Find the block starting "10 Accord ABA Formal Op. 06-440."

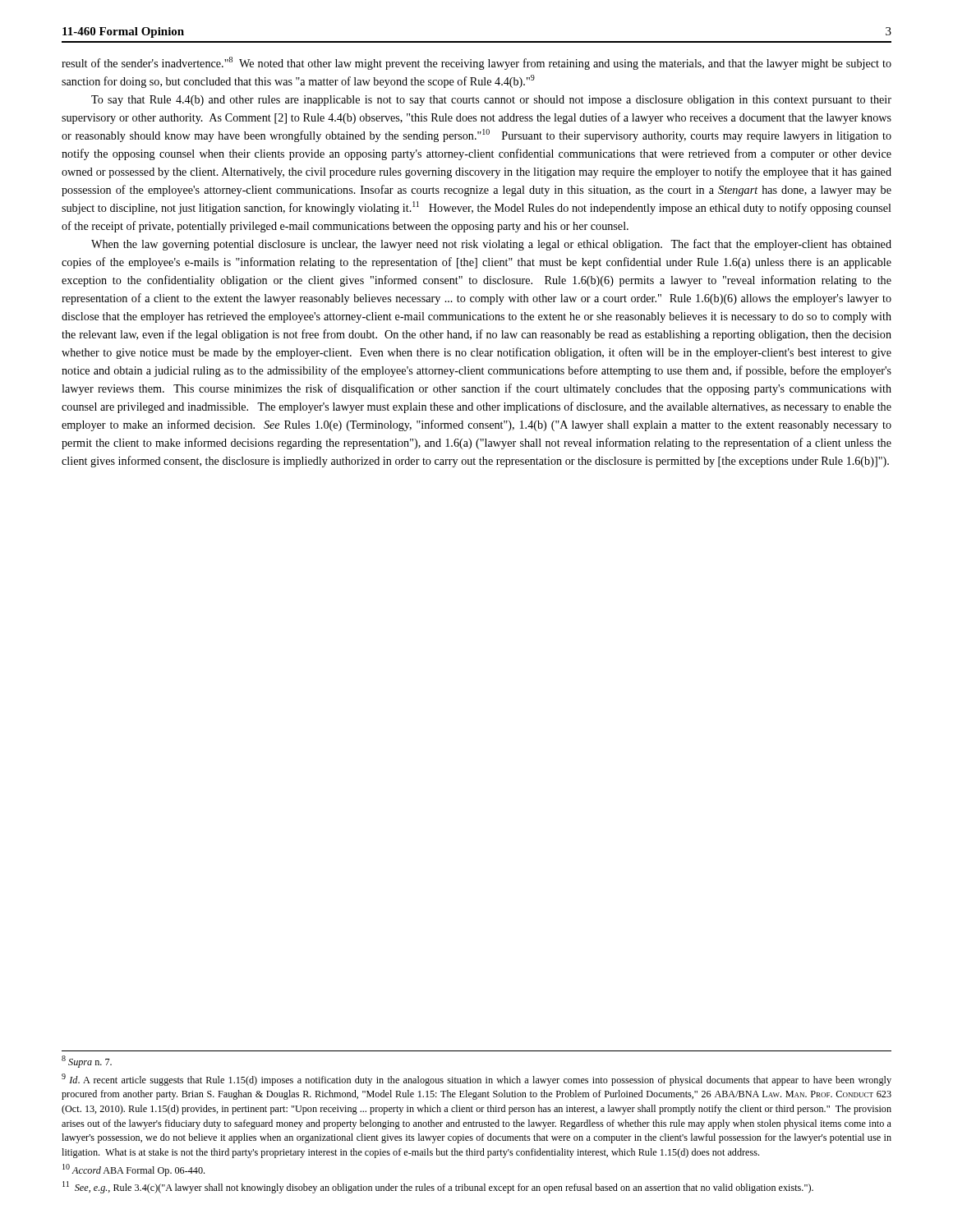tap(134, 1170)
